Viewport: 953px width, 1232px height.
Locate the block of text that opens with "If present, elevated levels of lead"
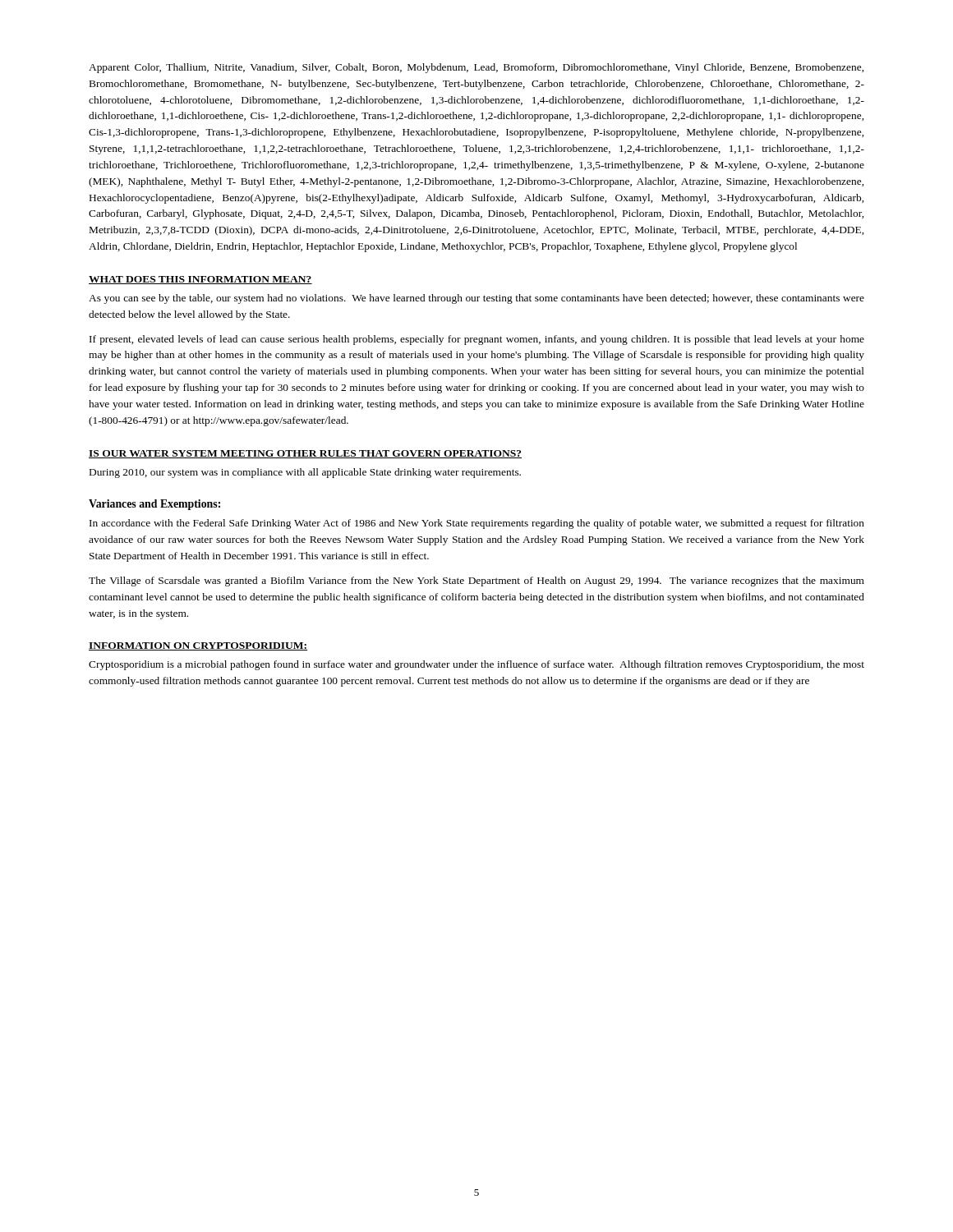coord(476,379)
